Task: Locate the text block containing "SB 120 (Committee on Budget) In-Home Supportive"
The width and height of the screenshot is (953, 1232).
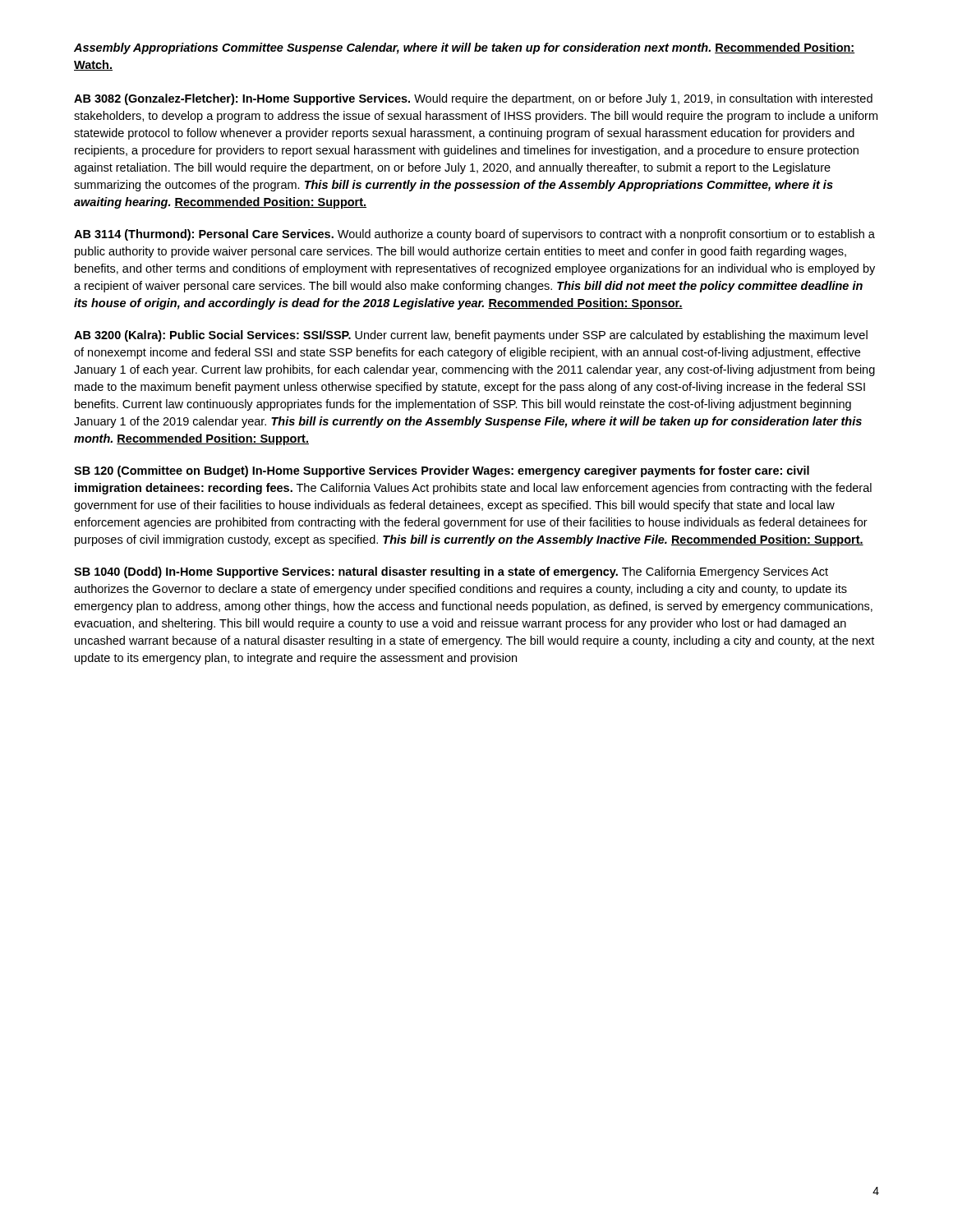Action: pos(473,505)
